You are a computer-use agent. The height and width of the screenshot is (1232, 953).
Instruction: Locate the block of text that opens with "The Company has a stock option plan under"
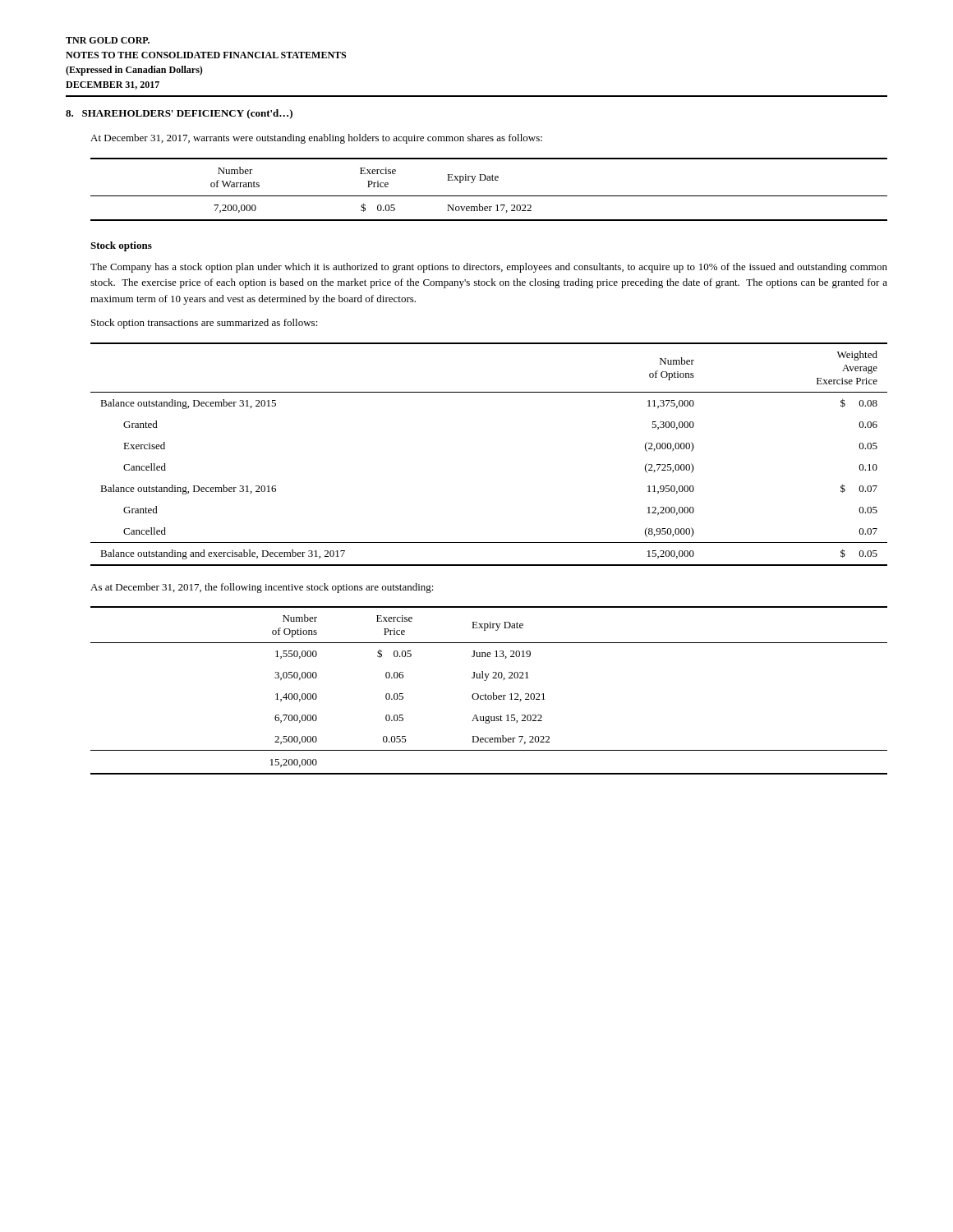489,282
